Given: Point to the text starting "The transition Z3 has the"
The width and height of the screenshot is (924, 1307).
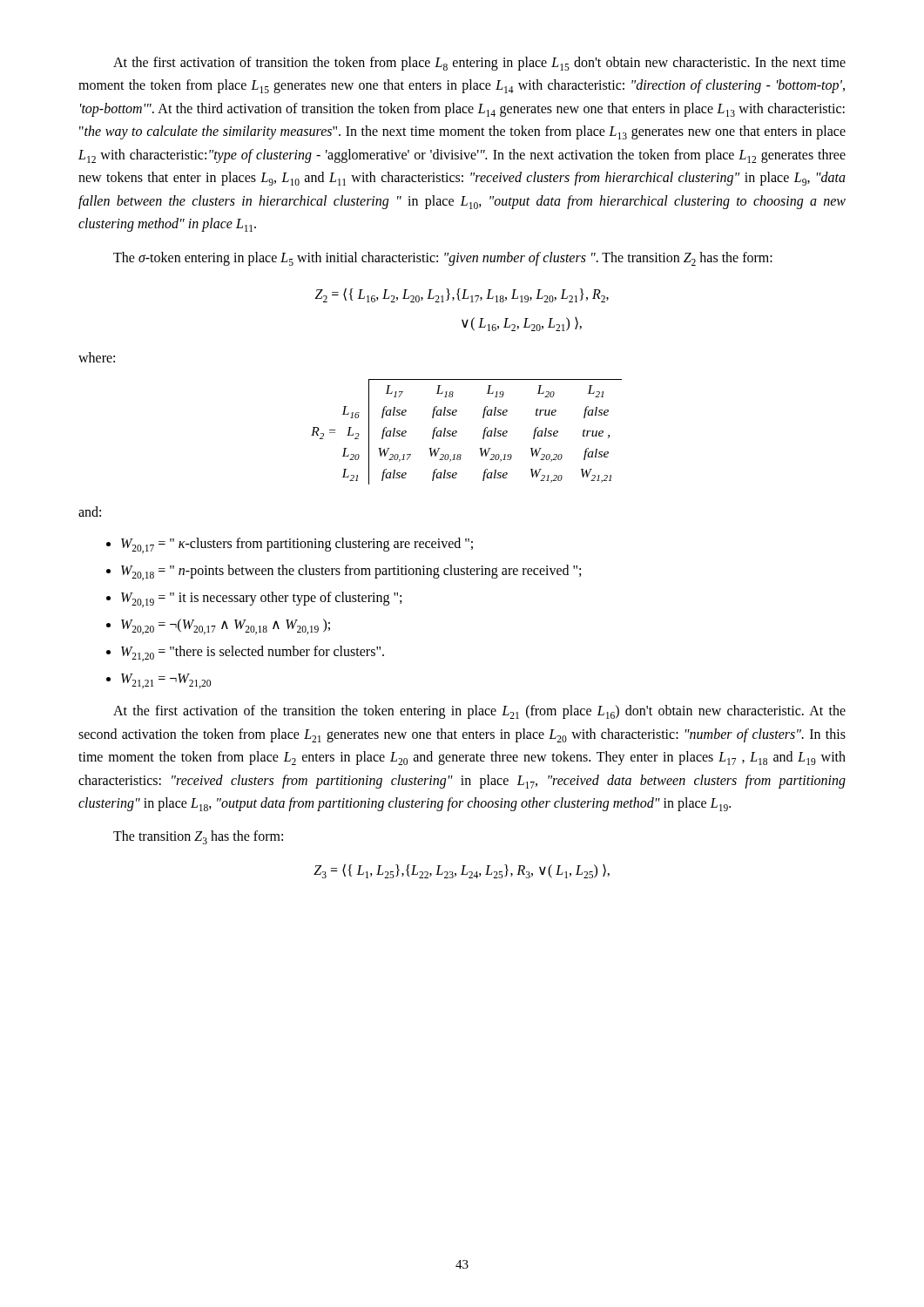Looking at the screenshot, I should (x=198, y=837).
